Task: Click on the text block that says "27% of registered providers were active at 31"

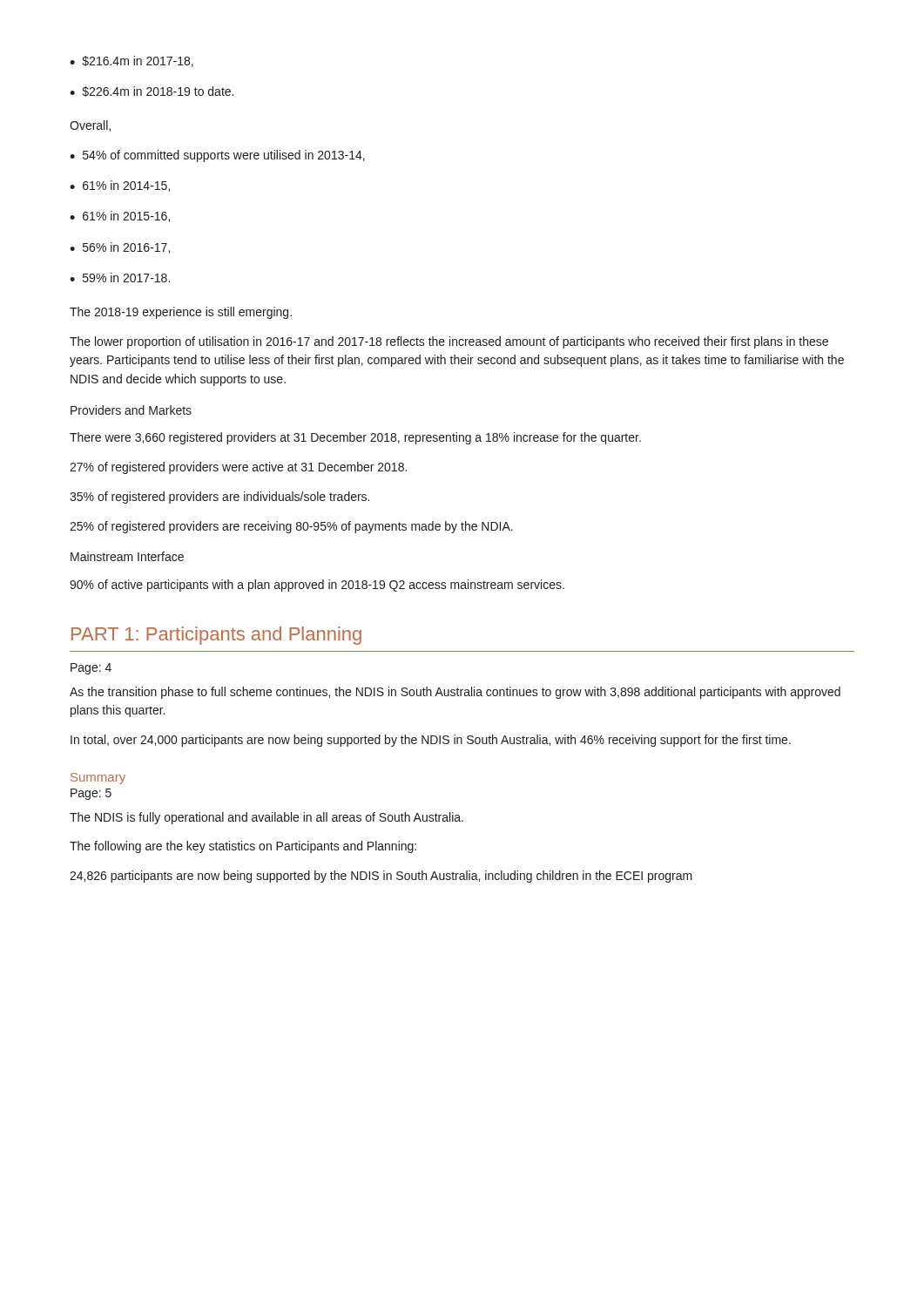Action: pyautogui.click(x=239, y=467)
